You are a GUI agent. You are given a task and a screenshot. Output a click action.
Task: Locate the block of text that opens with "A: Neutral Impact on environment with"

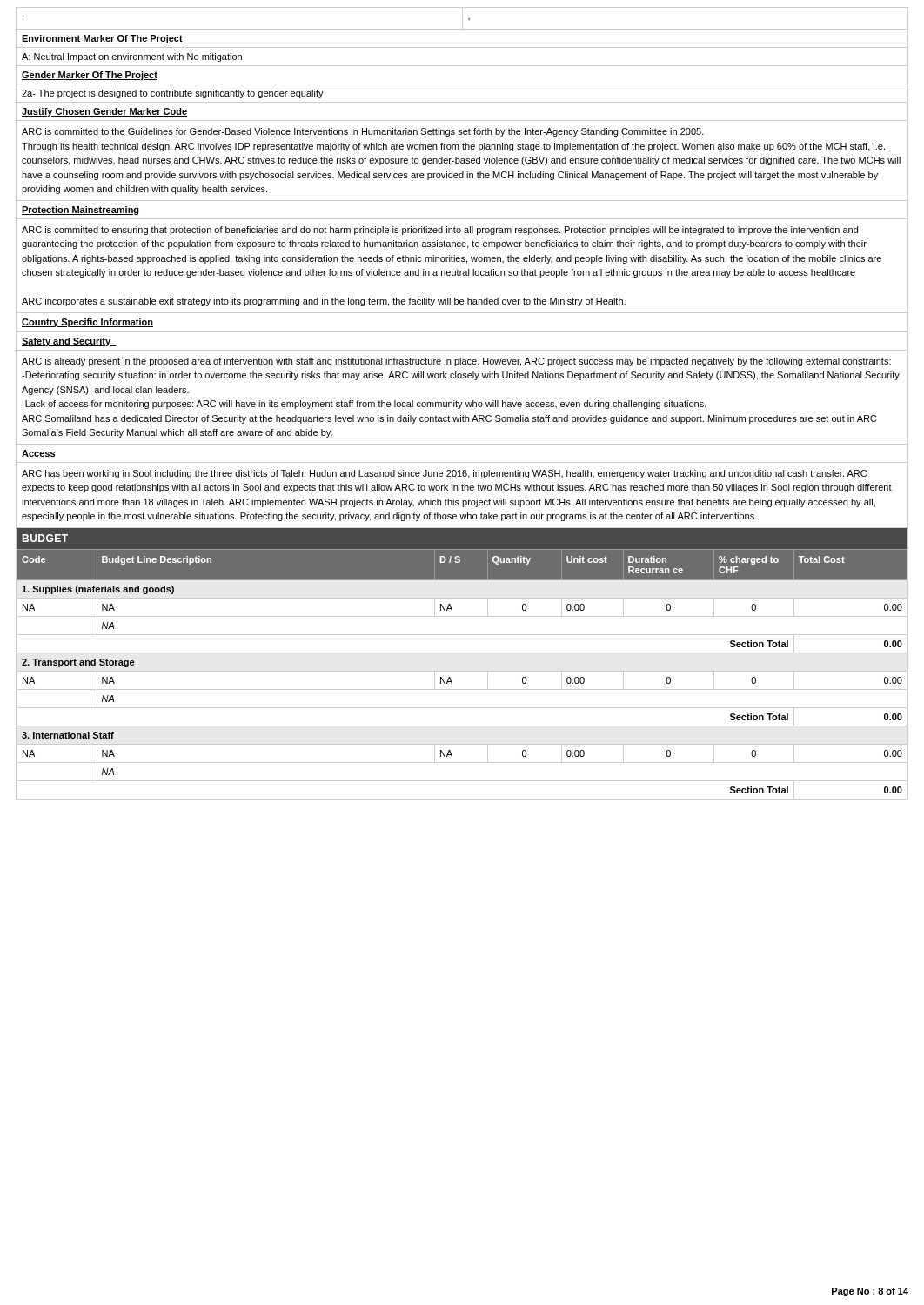[132, 57]
